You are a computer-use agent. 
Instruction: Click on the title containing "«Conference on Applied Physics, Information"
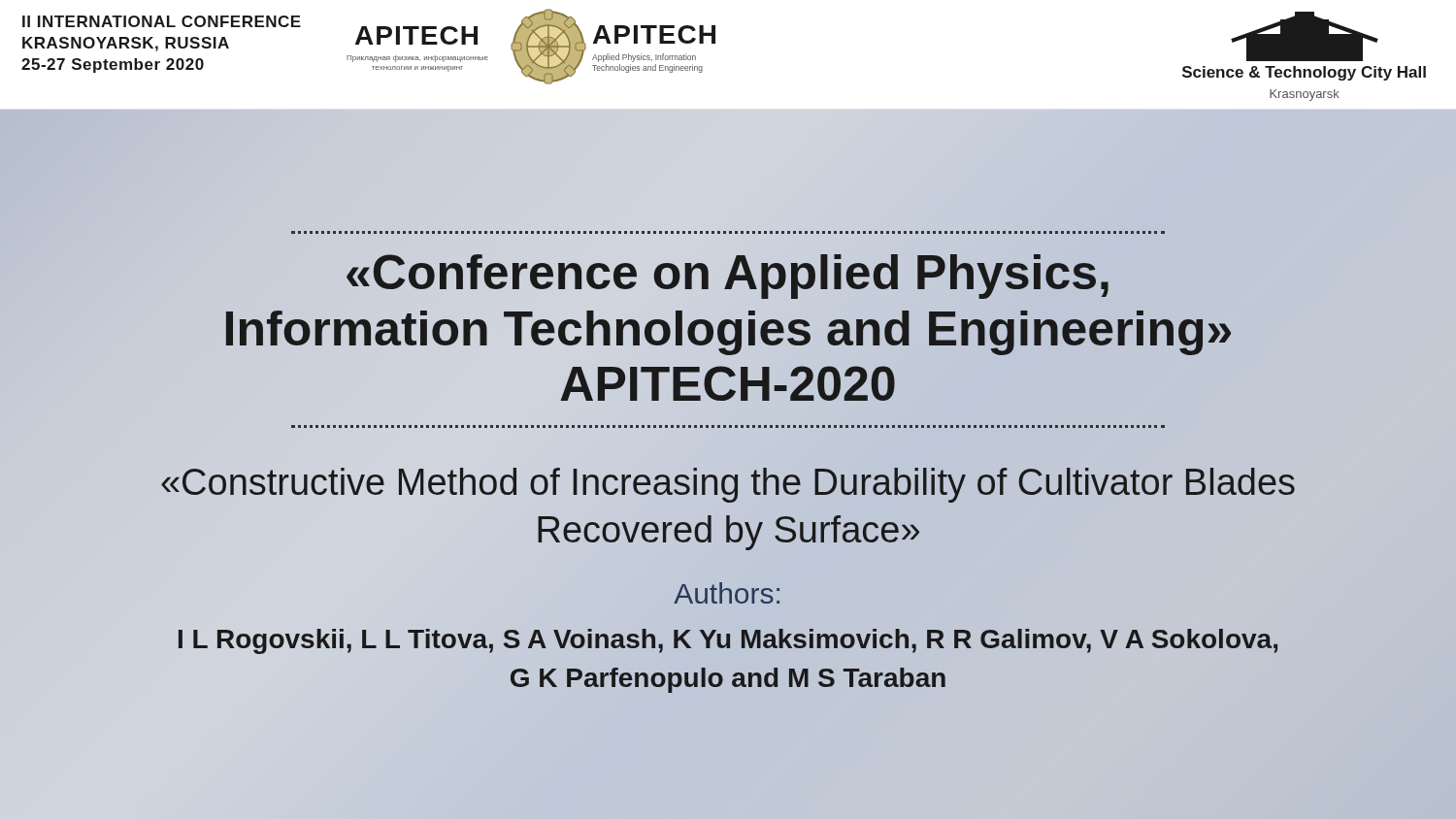(728, 329)
